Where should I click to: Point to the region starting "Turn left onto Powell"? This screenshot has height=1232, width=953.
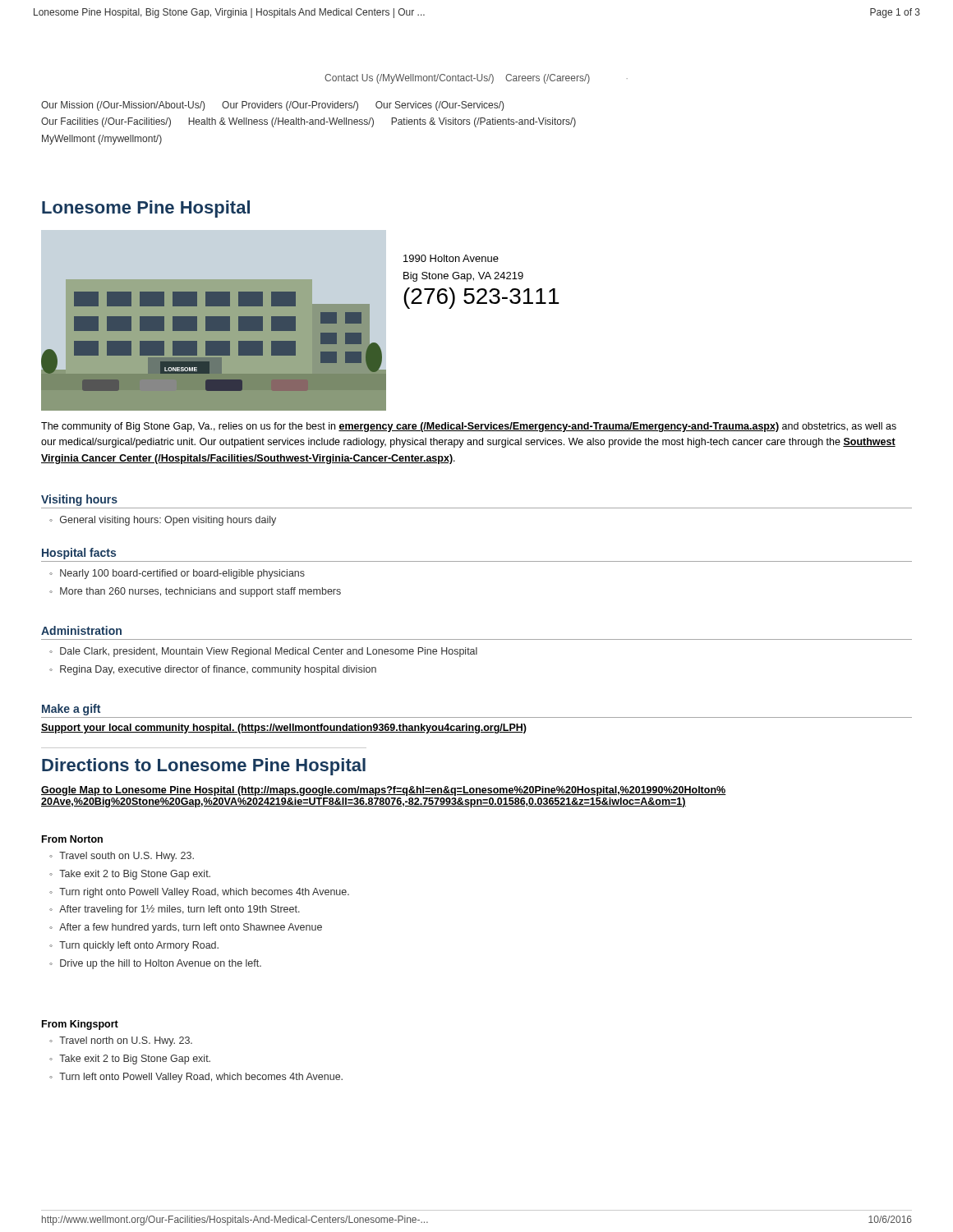(201, 1076)
